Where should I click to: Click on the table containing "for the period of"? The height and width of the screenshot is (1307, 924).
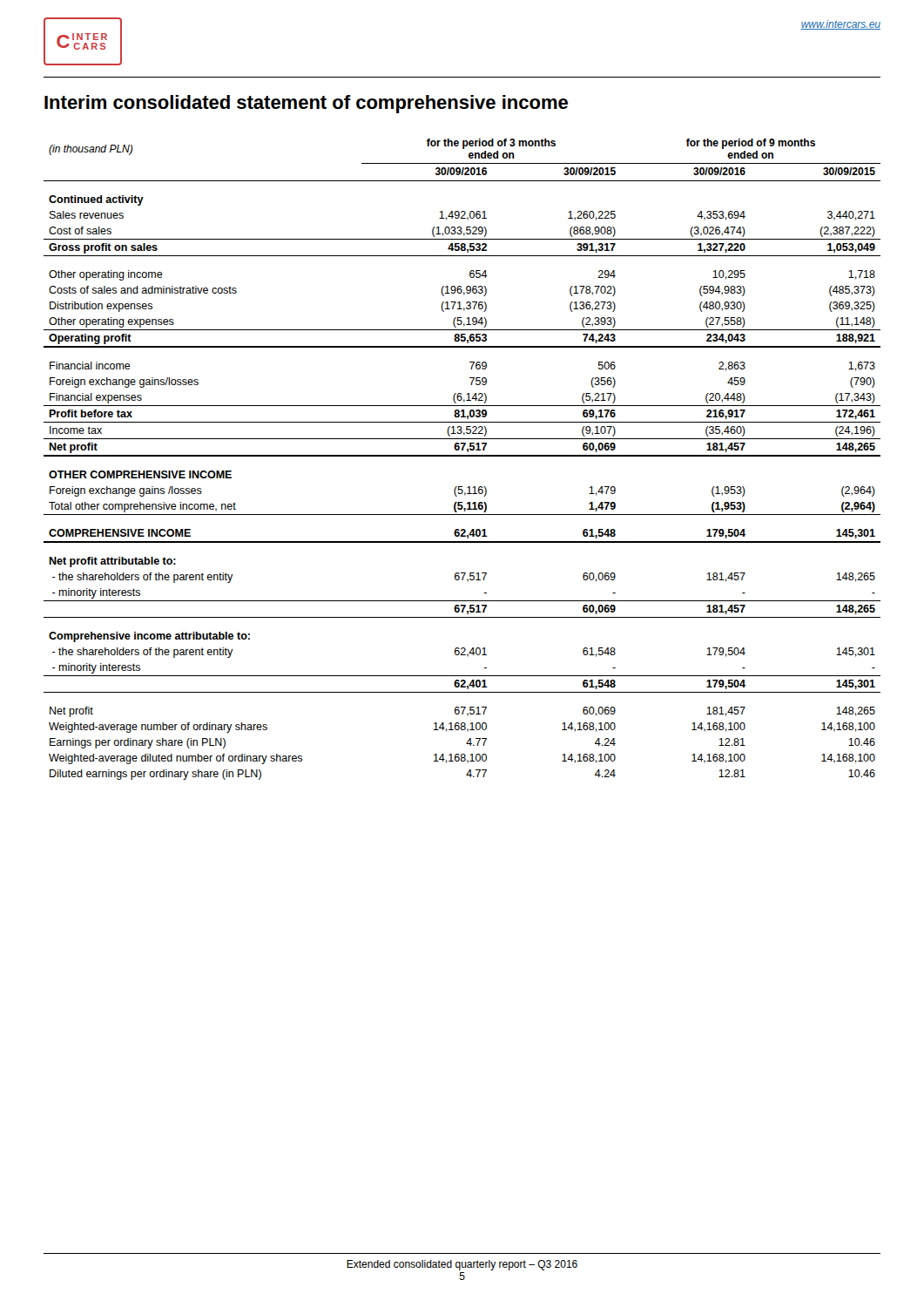tap(462, 458)
